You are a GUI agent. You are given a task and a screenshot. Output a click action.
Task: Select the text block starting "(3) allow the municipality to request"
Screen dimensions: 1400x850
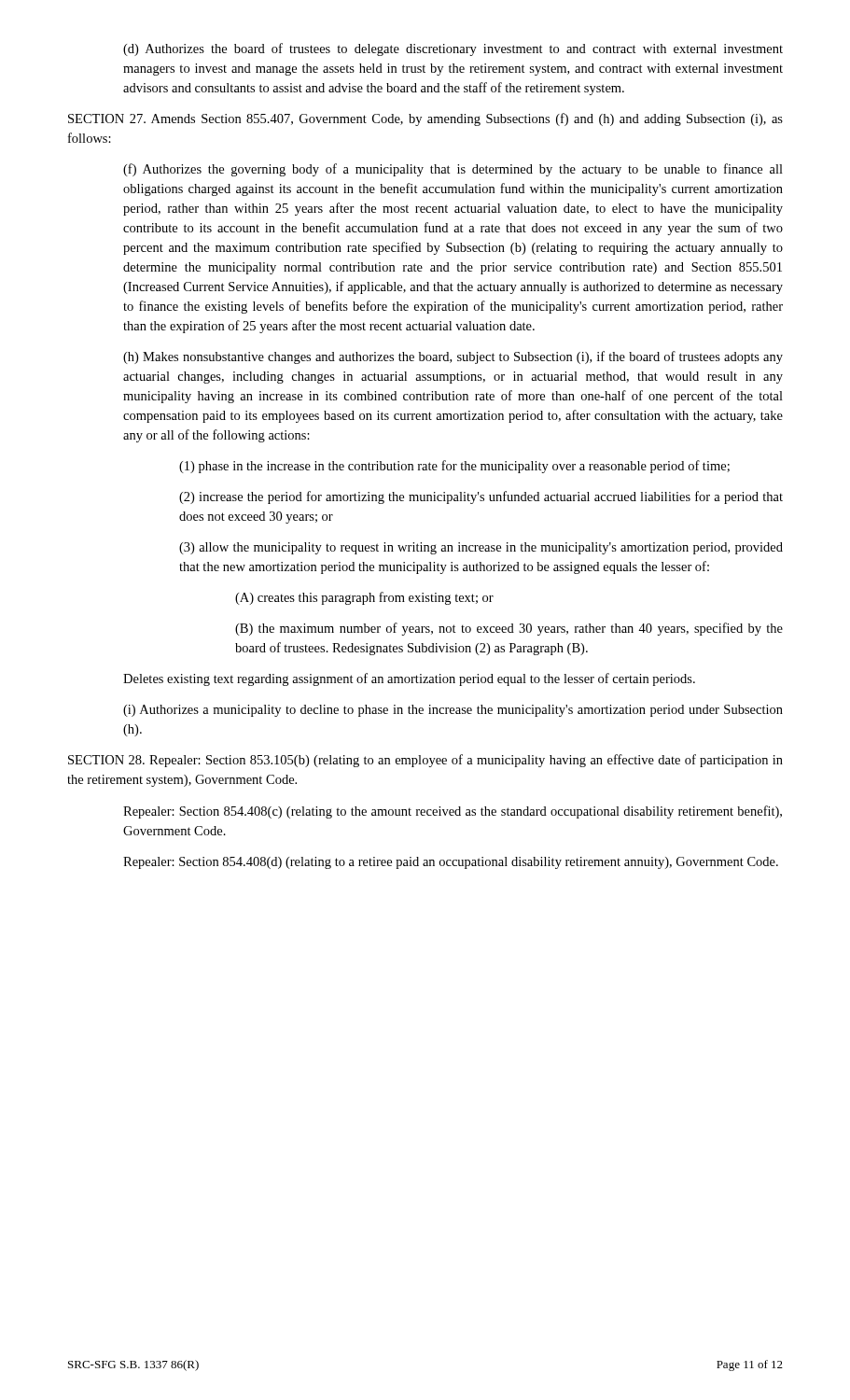tap(481, 557)
